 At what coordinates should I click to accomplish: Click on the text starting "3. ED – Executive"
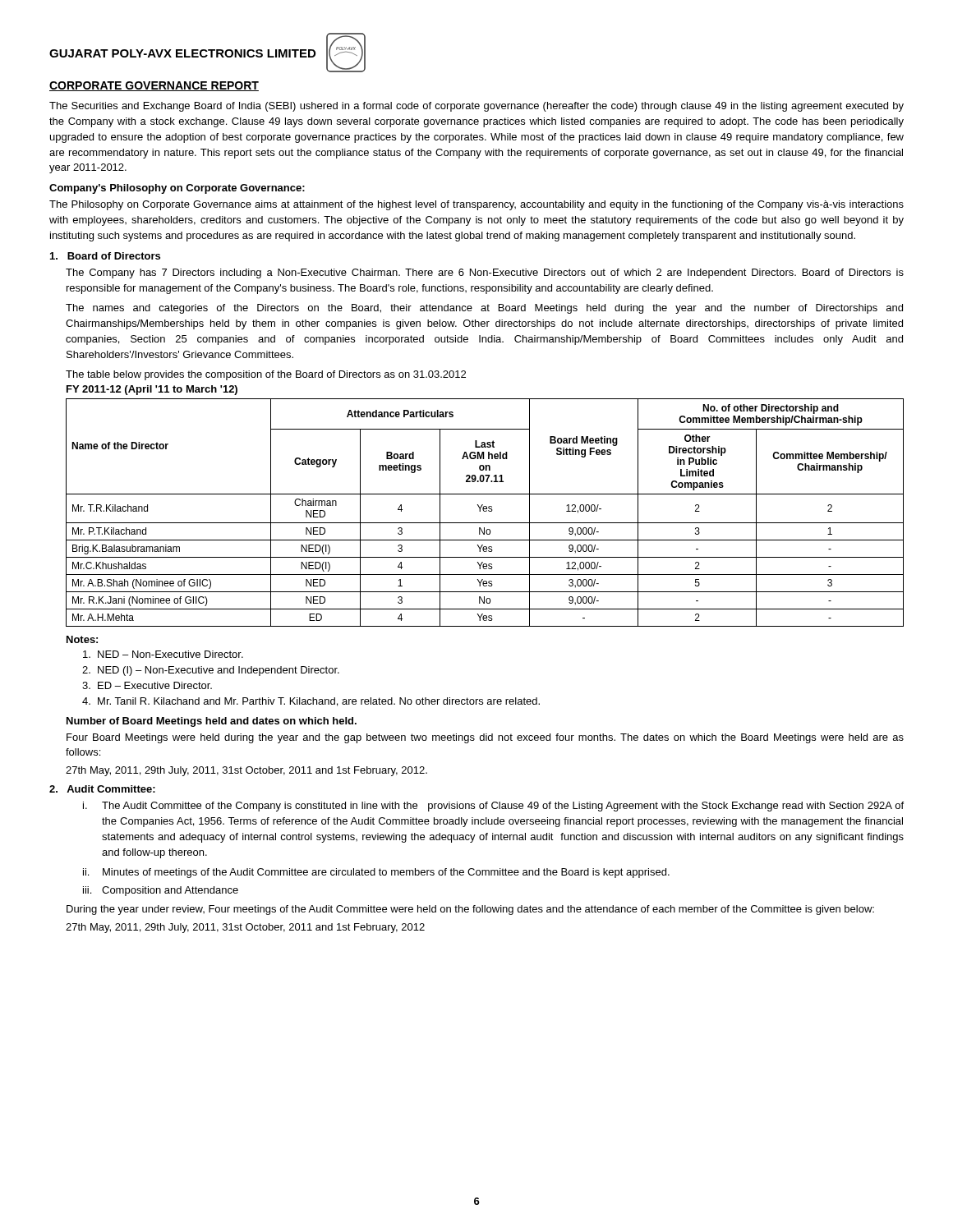pos(147,686)
